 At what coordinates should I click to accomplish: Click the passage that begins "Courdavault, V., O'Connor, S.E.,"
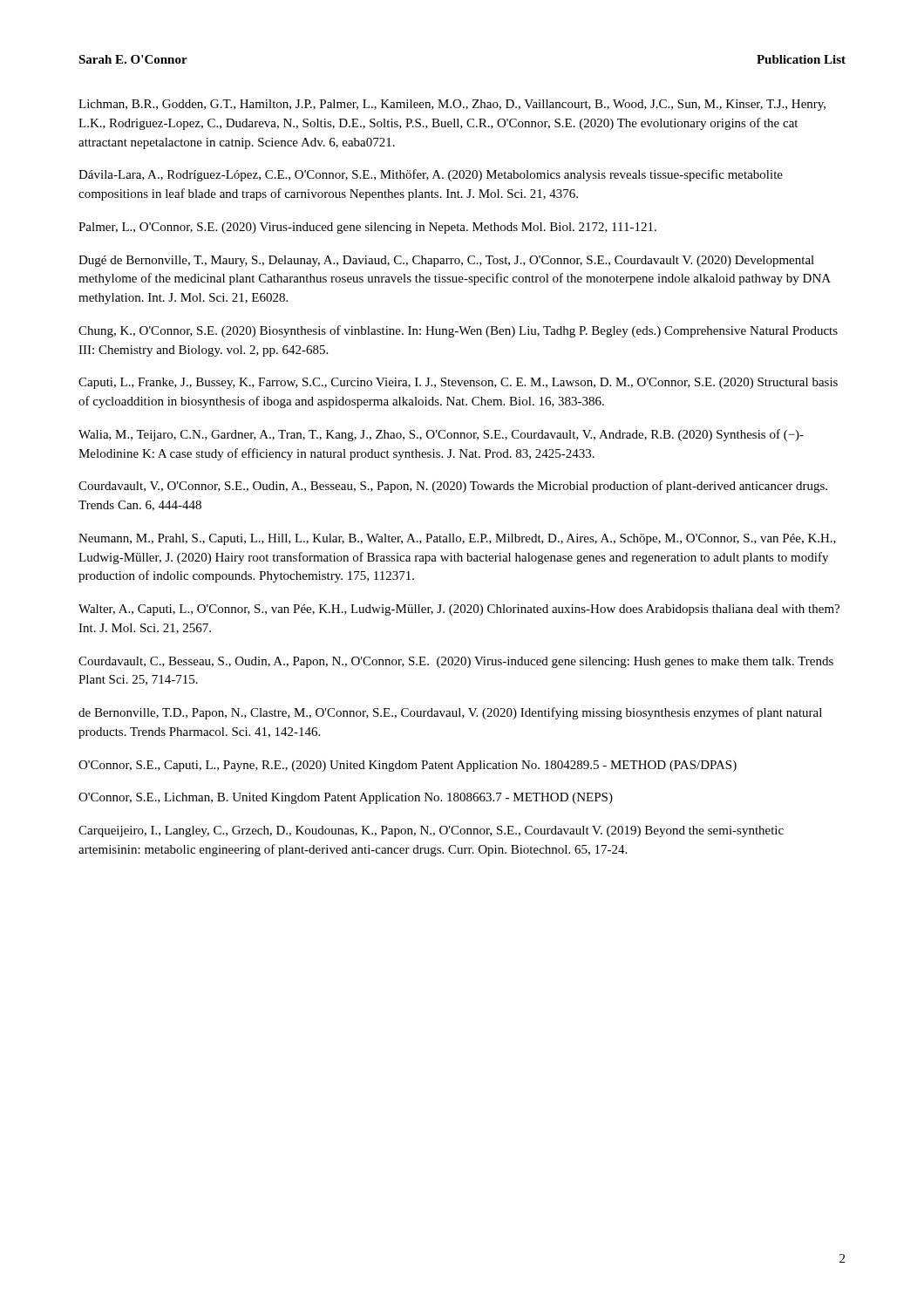453,495
